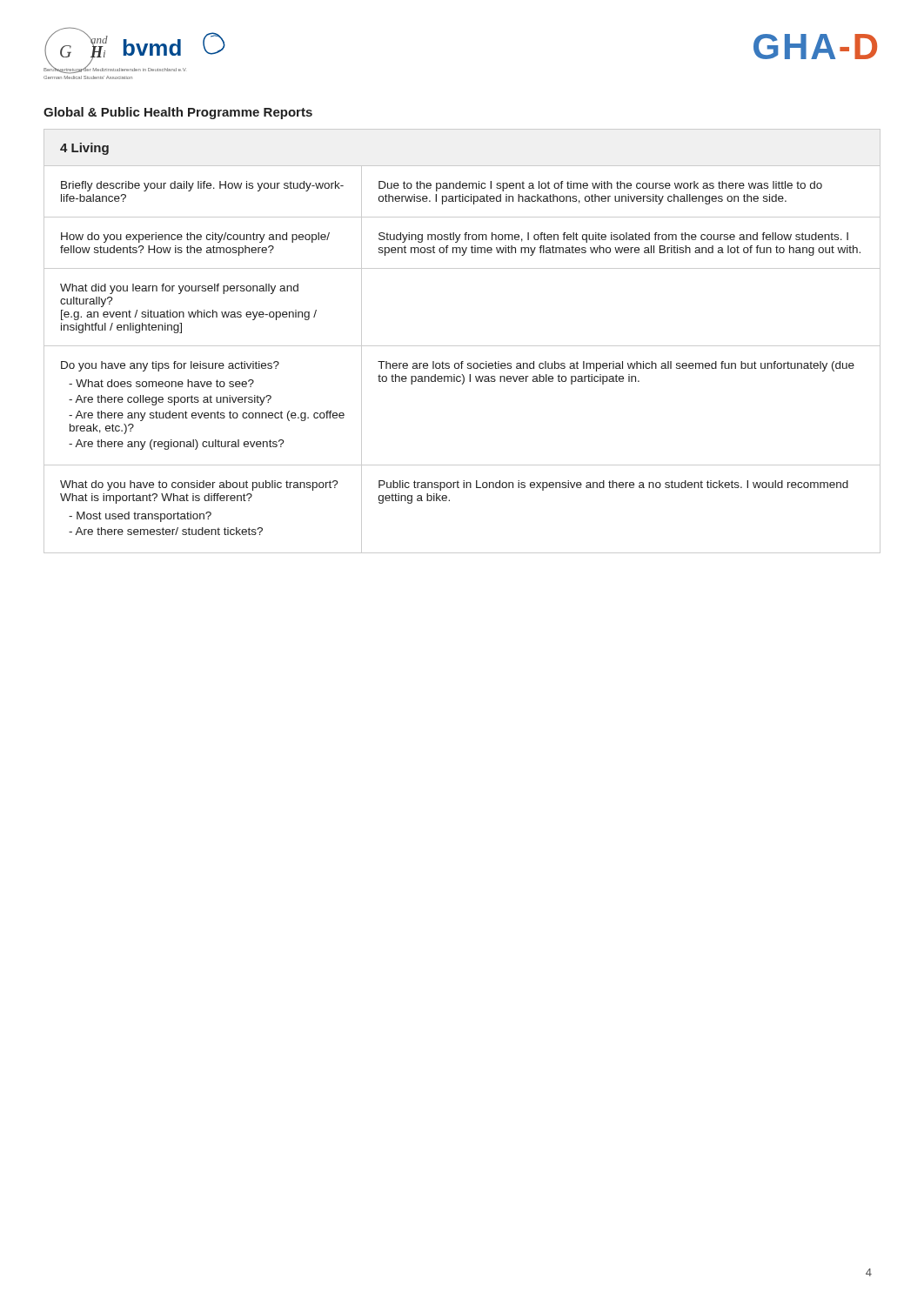This screenshot has width=924, height=1305.
Task: Click on the region starting "Global & Public Health Programme"
Action: point(178,112)
